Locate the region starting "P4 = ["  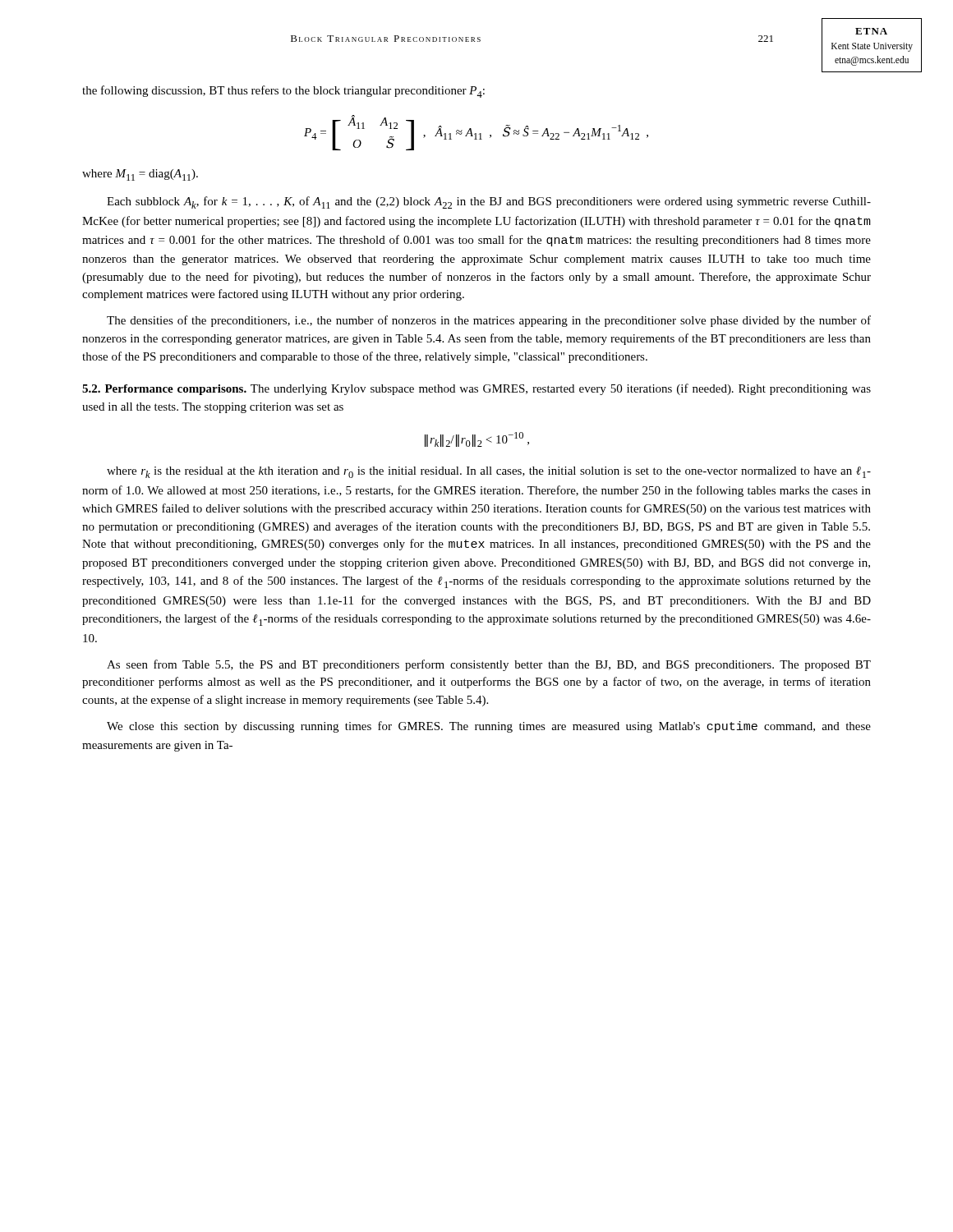coord(476,134)
